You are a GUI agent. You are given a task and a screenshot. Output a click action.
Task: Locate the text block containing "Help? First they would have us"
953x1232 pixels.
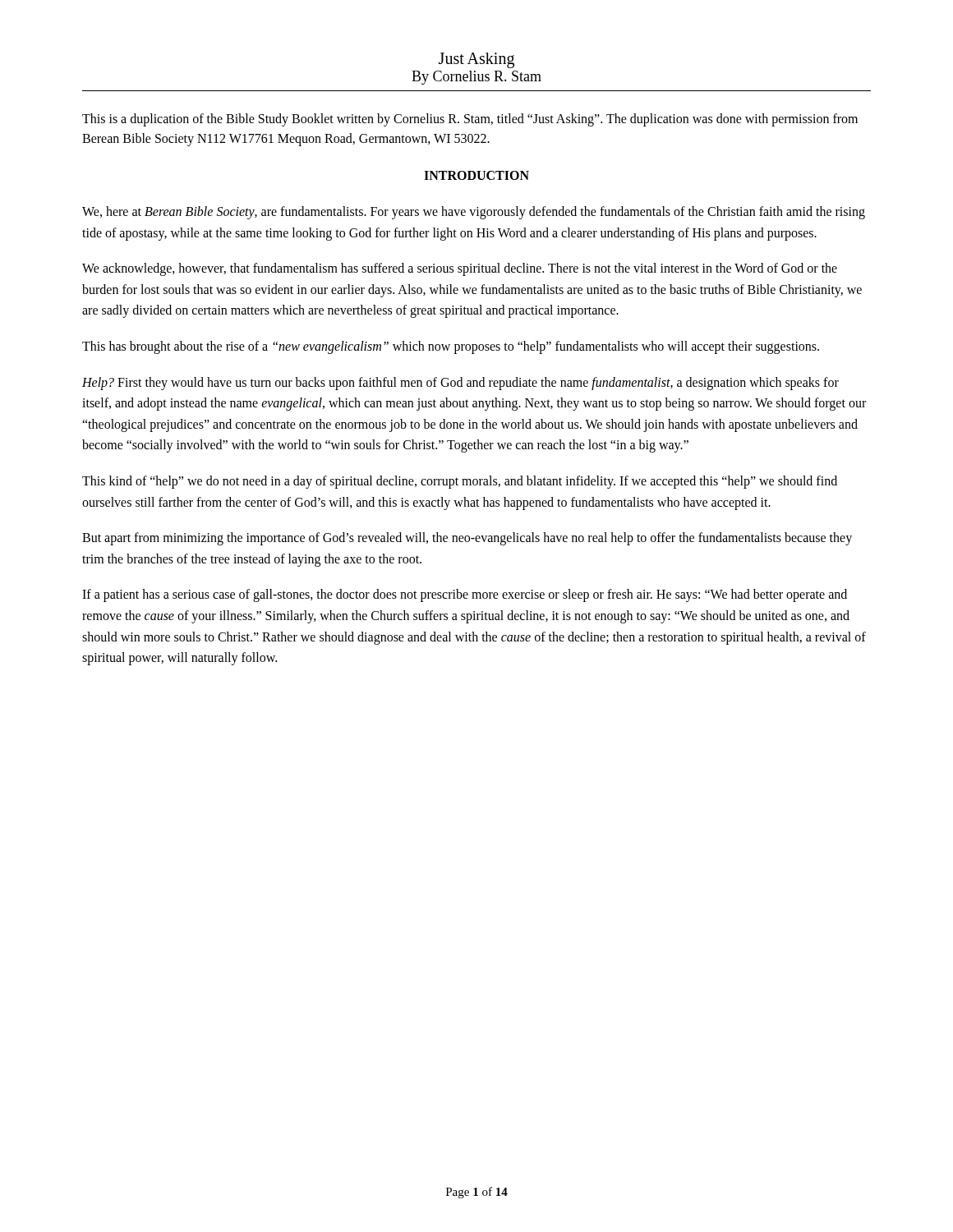point(474,414)
